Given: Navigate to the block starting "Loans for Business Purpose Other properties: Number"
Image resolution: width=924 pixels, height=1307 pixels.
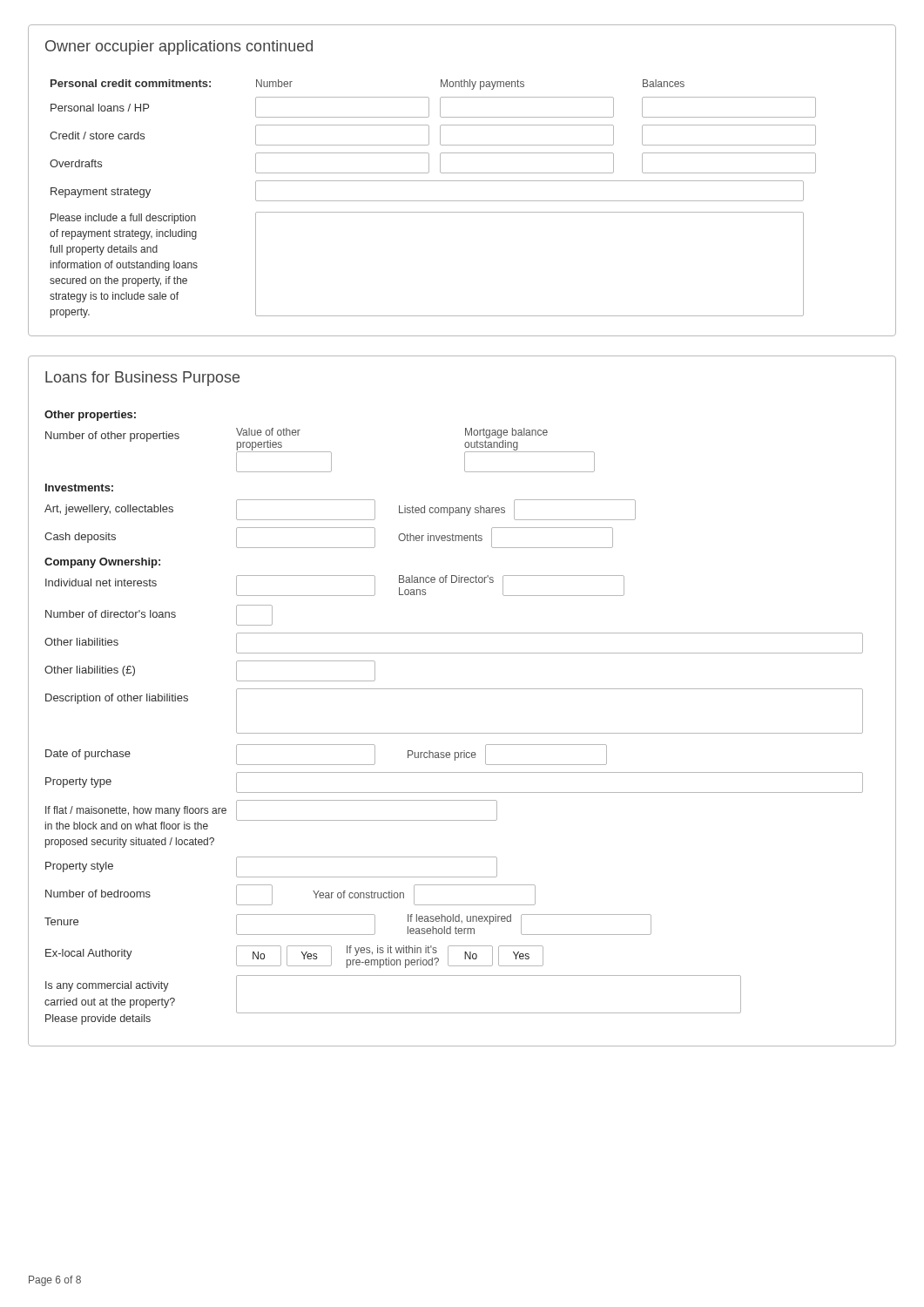Looking at the screenshot, I should (x=462, y=701).
